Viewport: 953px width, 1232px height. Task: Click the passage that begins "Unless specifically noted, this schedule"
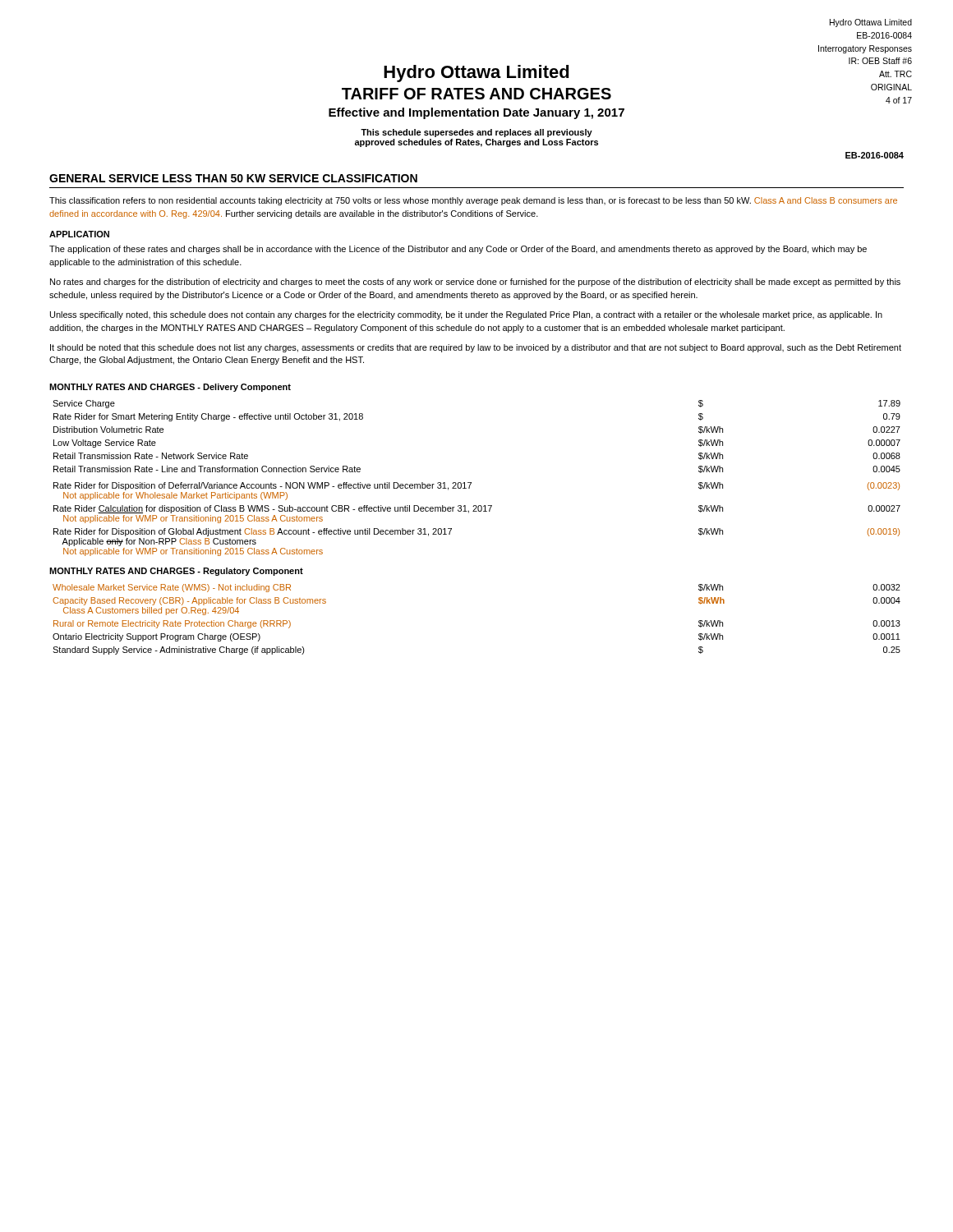(x=466, y=321)
